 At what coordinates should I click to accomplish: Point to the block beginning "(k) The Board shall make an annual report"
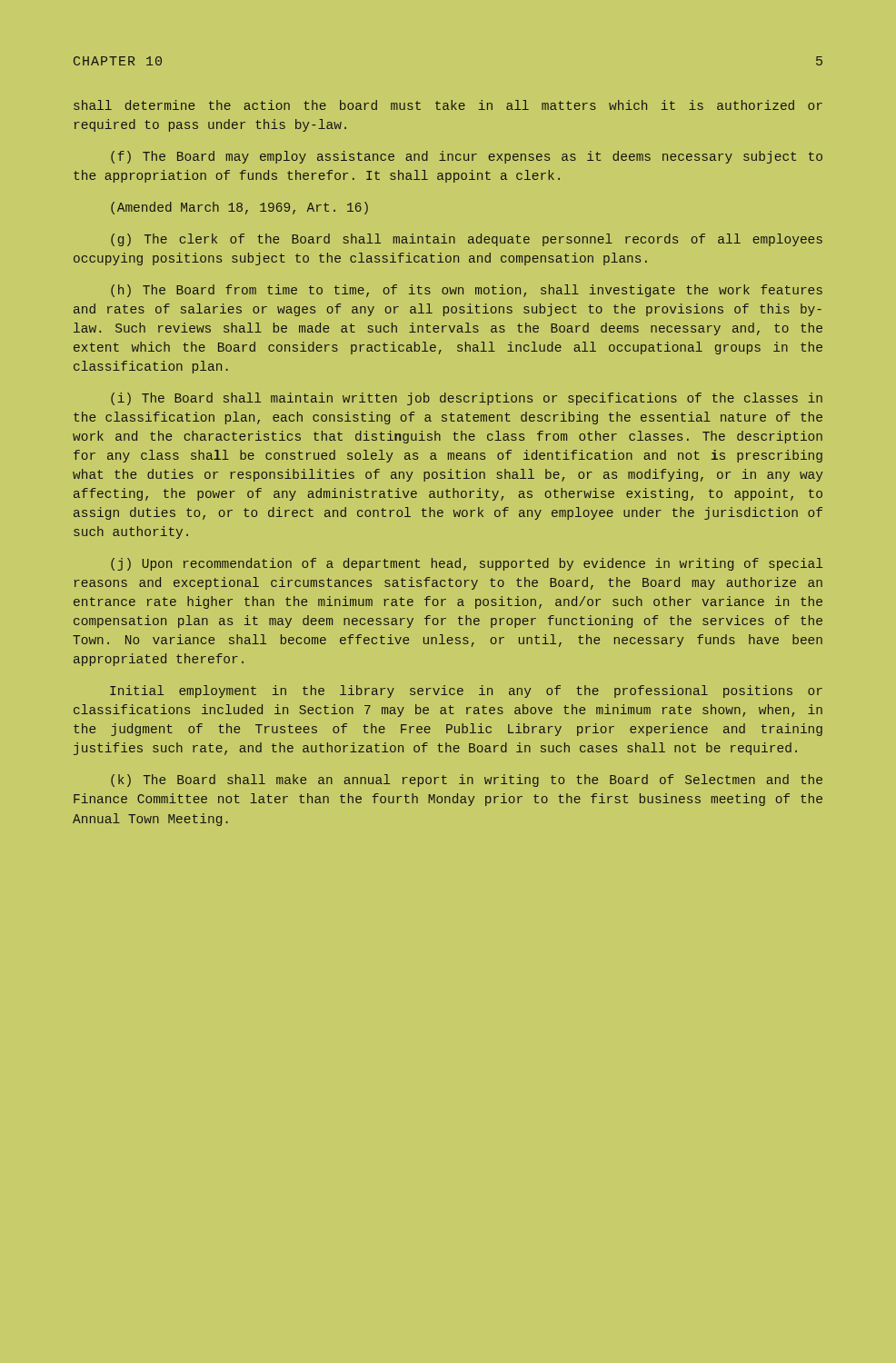(x=448, y=800)
